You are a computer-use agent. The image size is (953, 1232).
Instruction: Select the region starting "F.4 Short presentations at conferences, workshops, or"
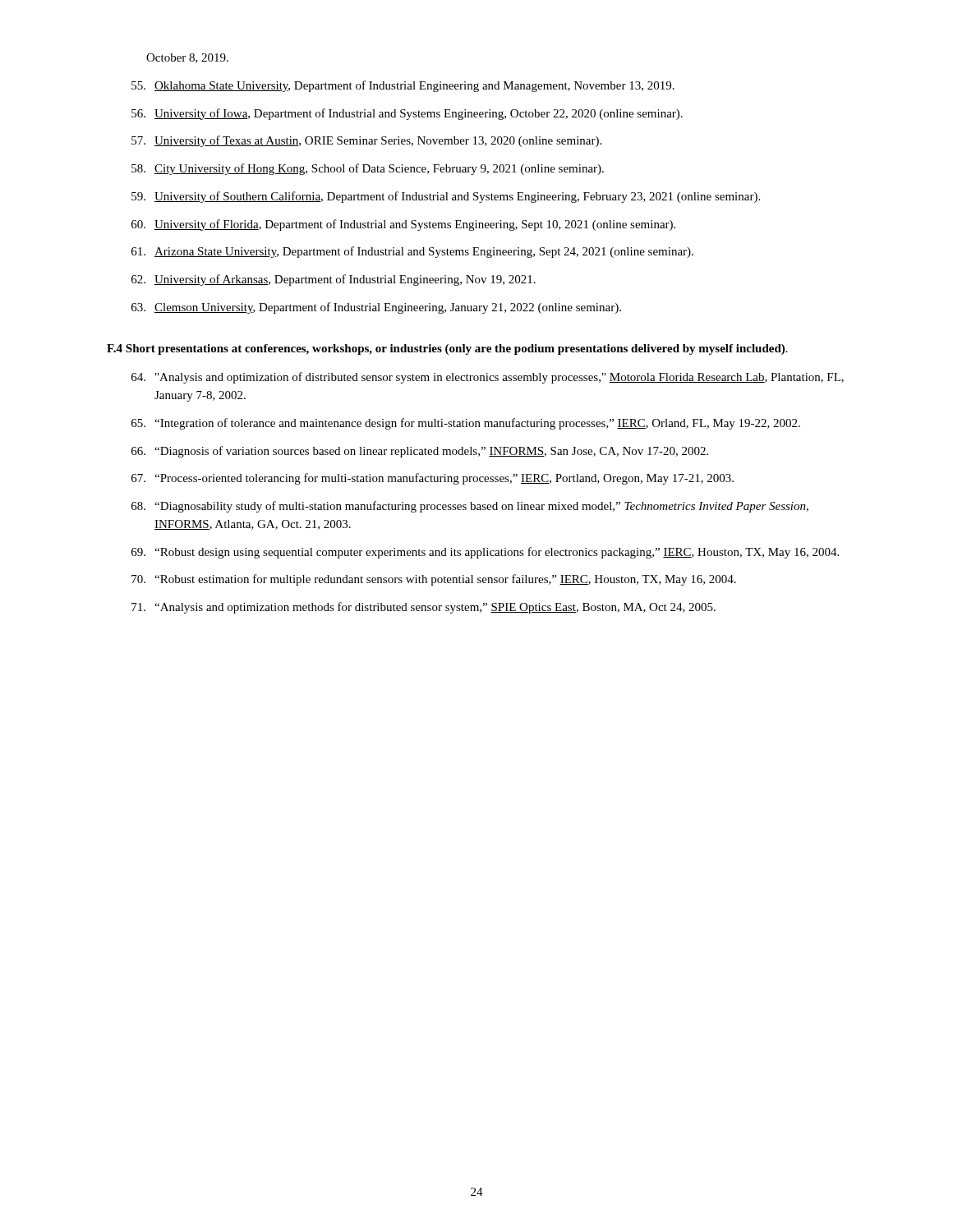coord(448,348)
